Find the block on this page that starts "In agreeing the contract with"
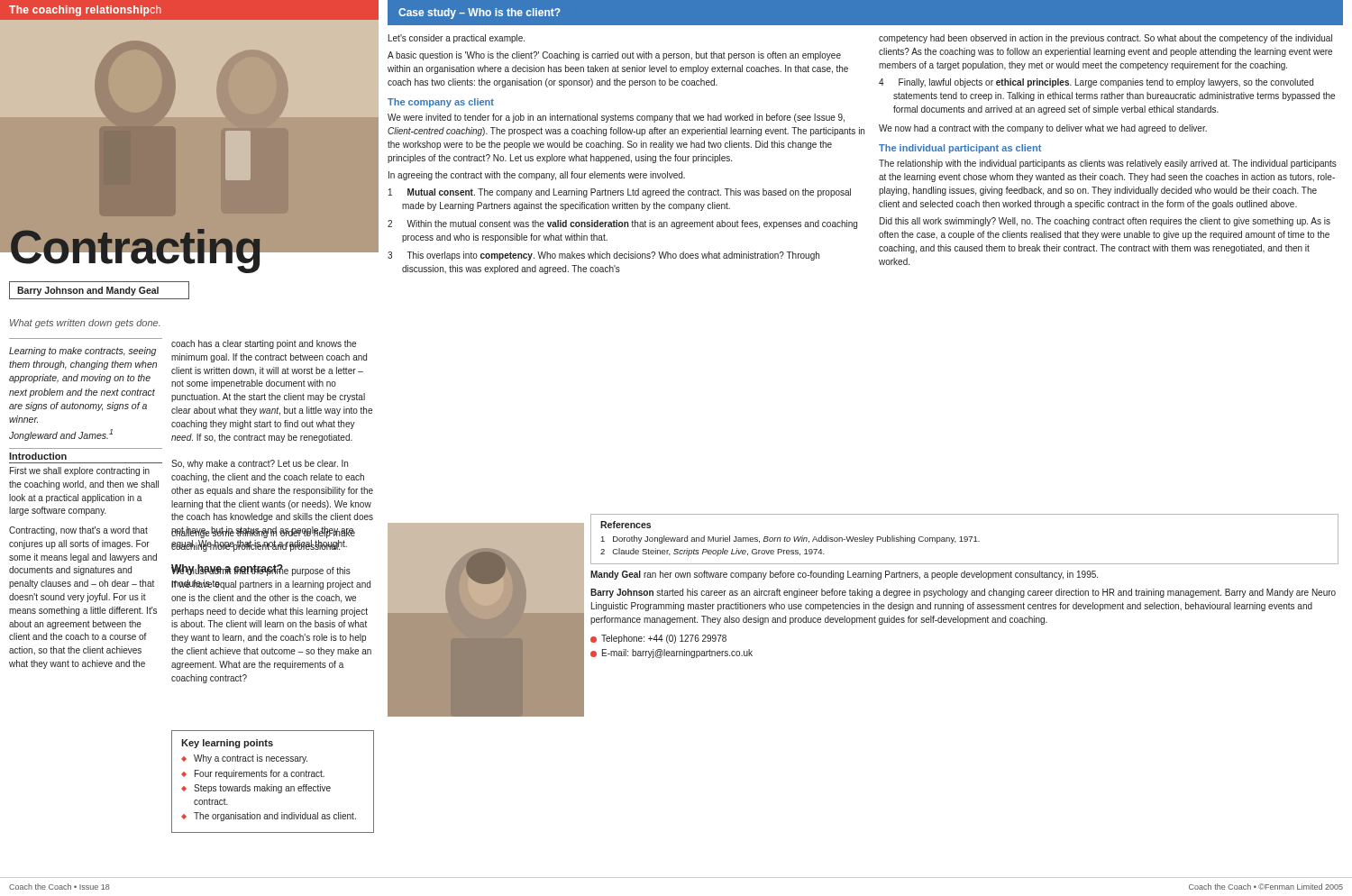This screenshot has height=896, width=1352. click(x=537, y=175)
